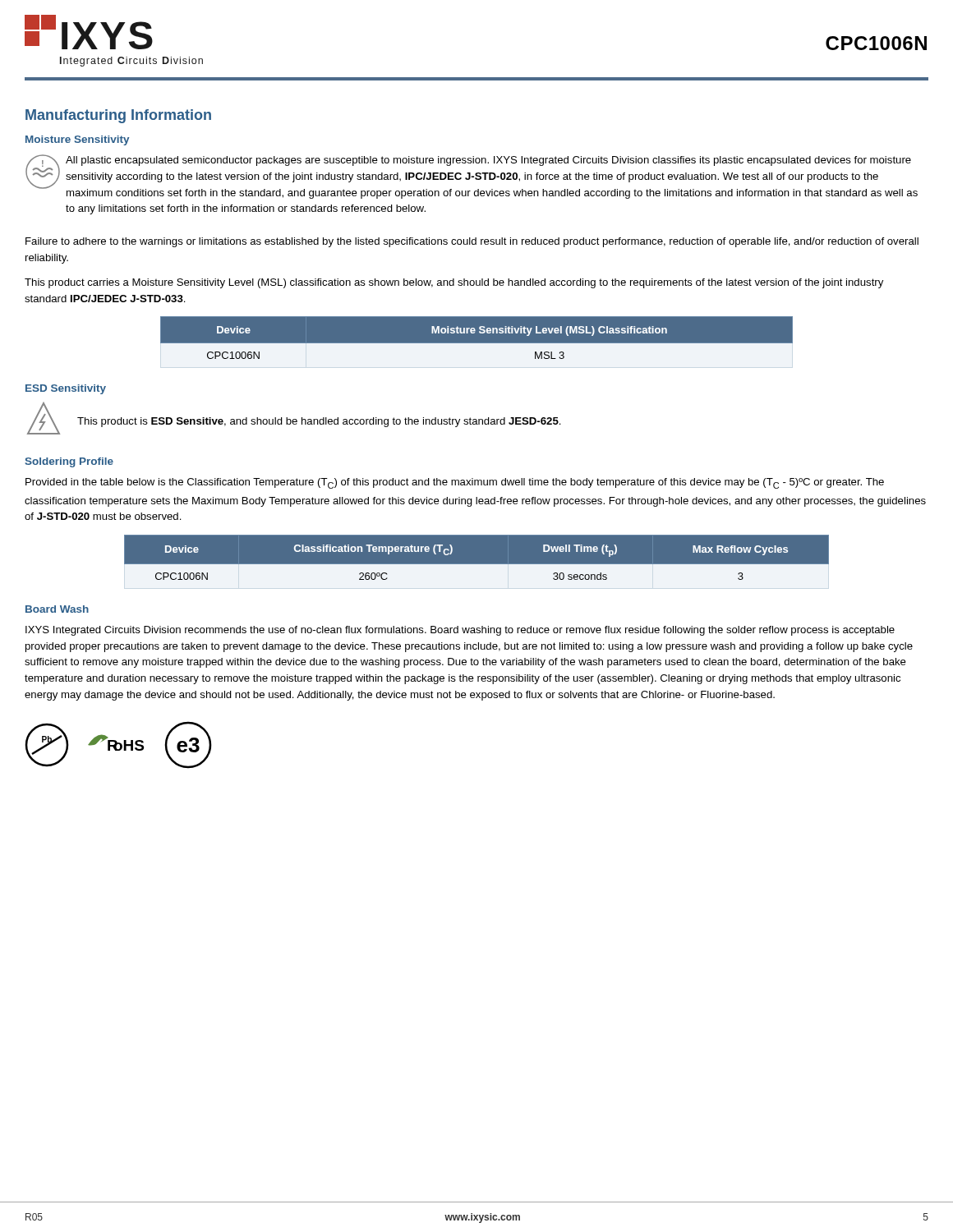Locate the text block containing "Failure to adhere to the"
953x1232 pixels.
click(x=472, y=249)
